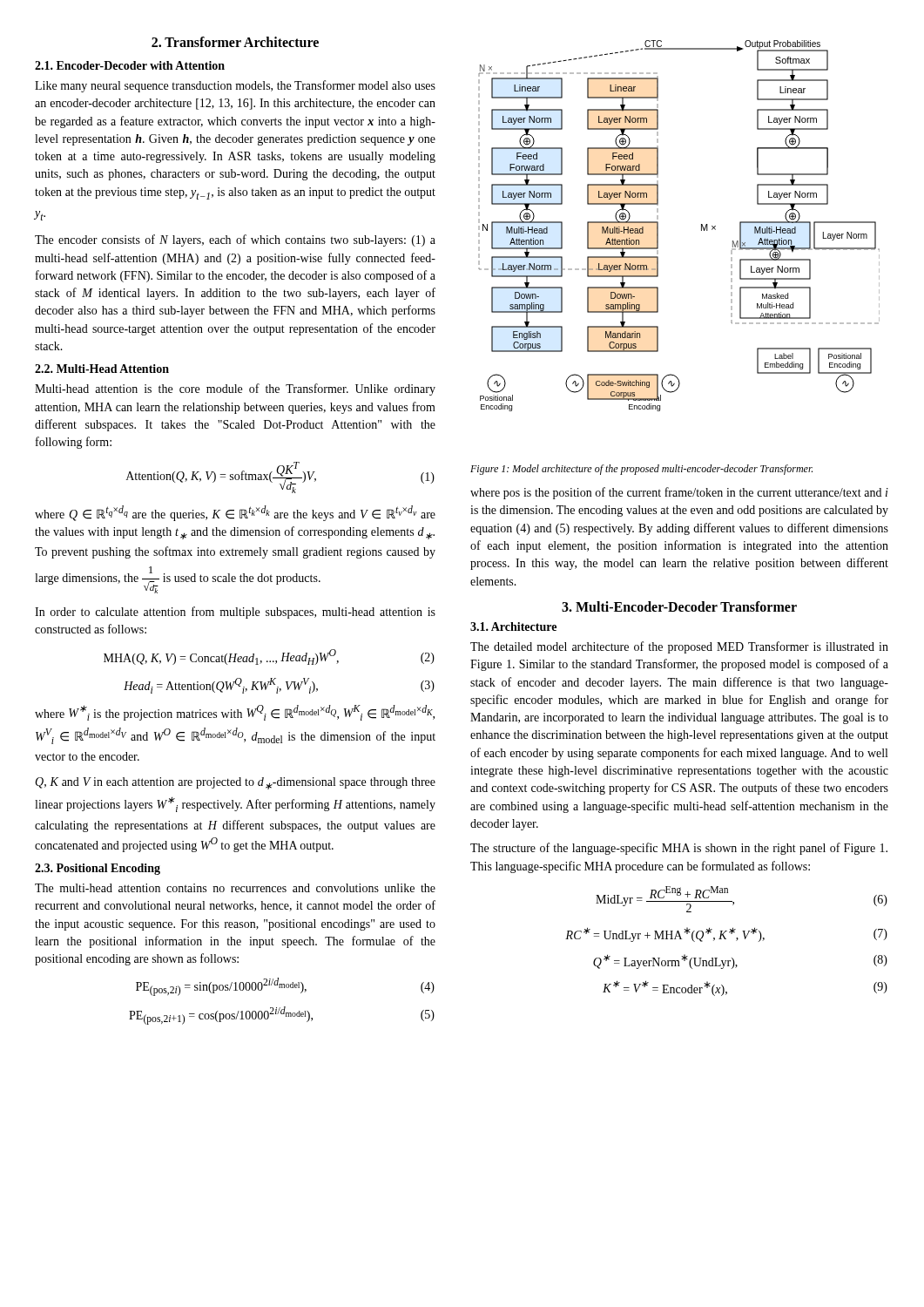The height and width of the screenshot is (1307, 924).
Task: Find the formula on this page that starts "MidLyr = RCEng +"
Action: [679, 900]
